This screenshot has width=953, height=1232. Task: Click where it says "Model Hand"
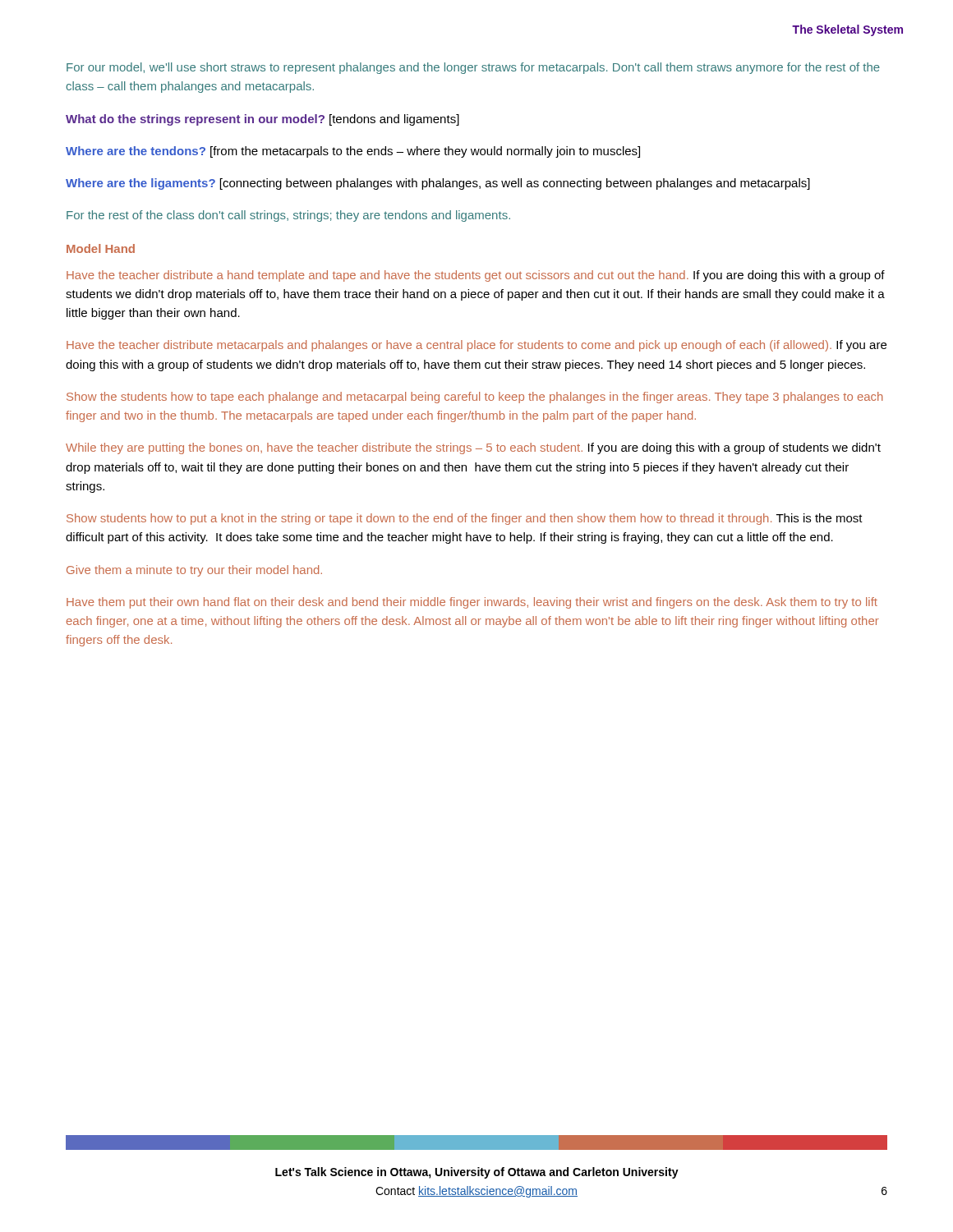pyautogui.click(x=101, y=248)
